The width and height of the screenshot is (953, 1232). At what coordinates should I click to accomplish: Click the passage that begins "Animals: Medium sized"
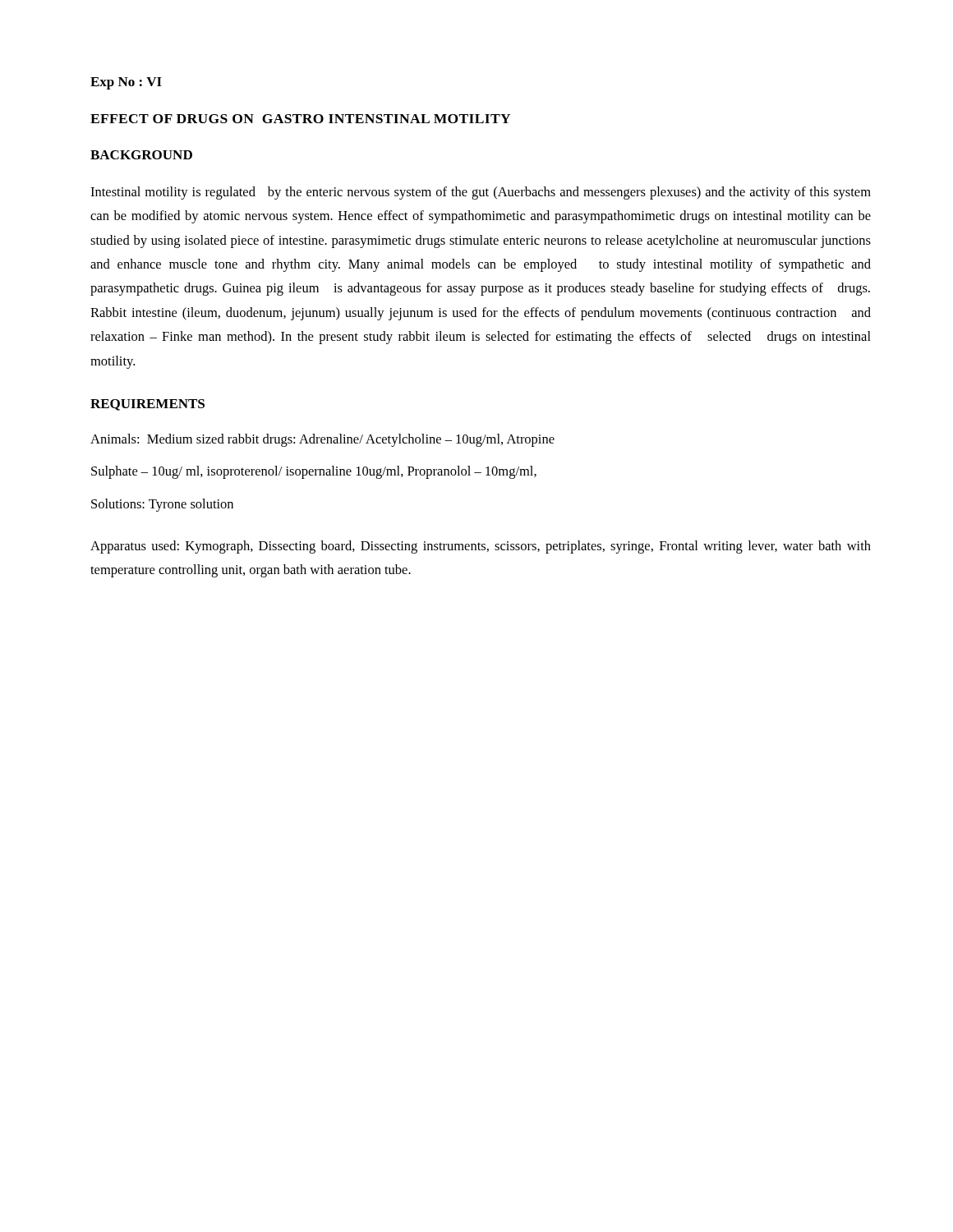pos(322,439)
